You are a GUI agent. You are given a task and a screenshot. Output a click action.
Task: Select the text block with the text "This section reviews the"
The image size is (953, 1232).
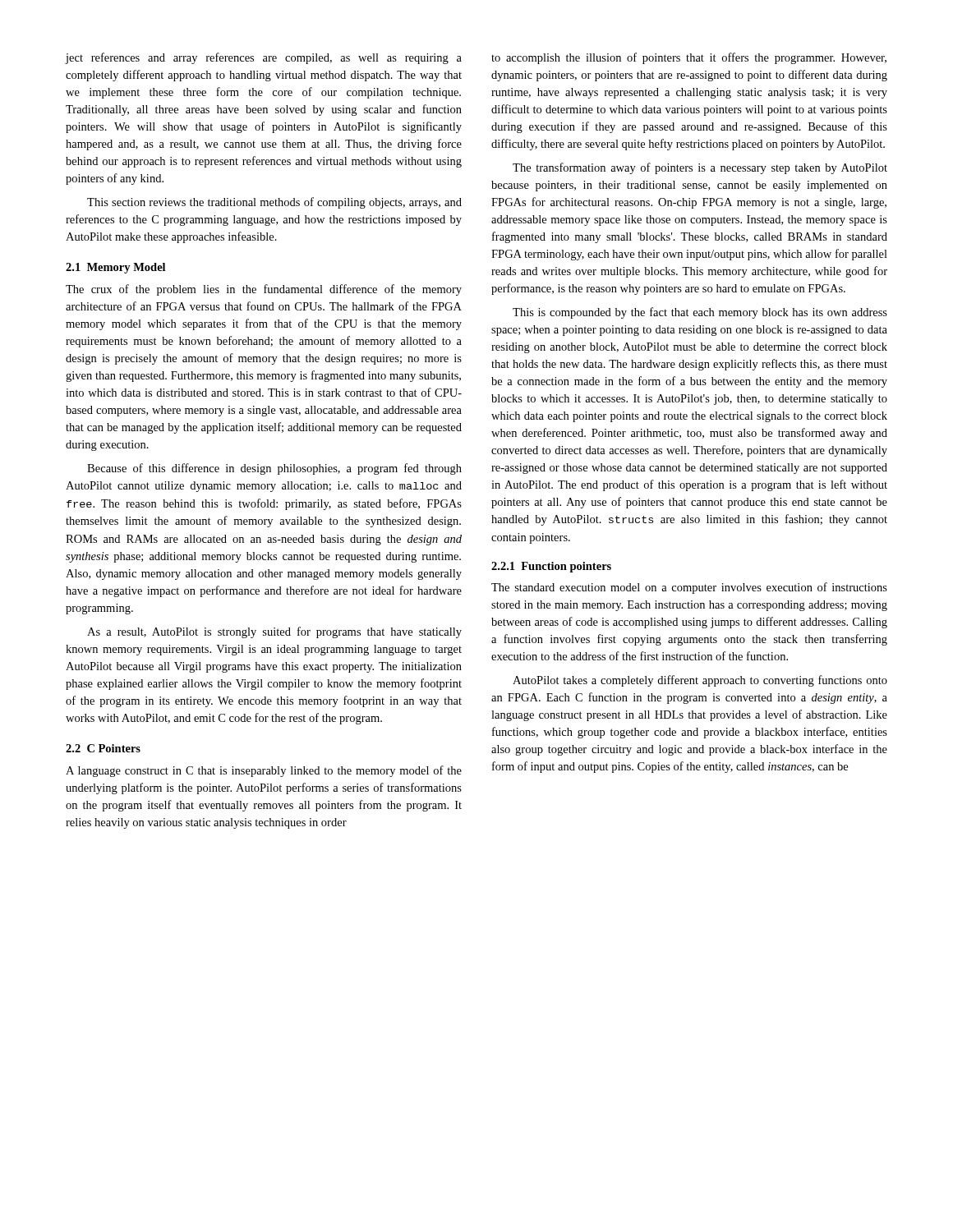coord(264,220)
